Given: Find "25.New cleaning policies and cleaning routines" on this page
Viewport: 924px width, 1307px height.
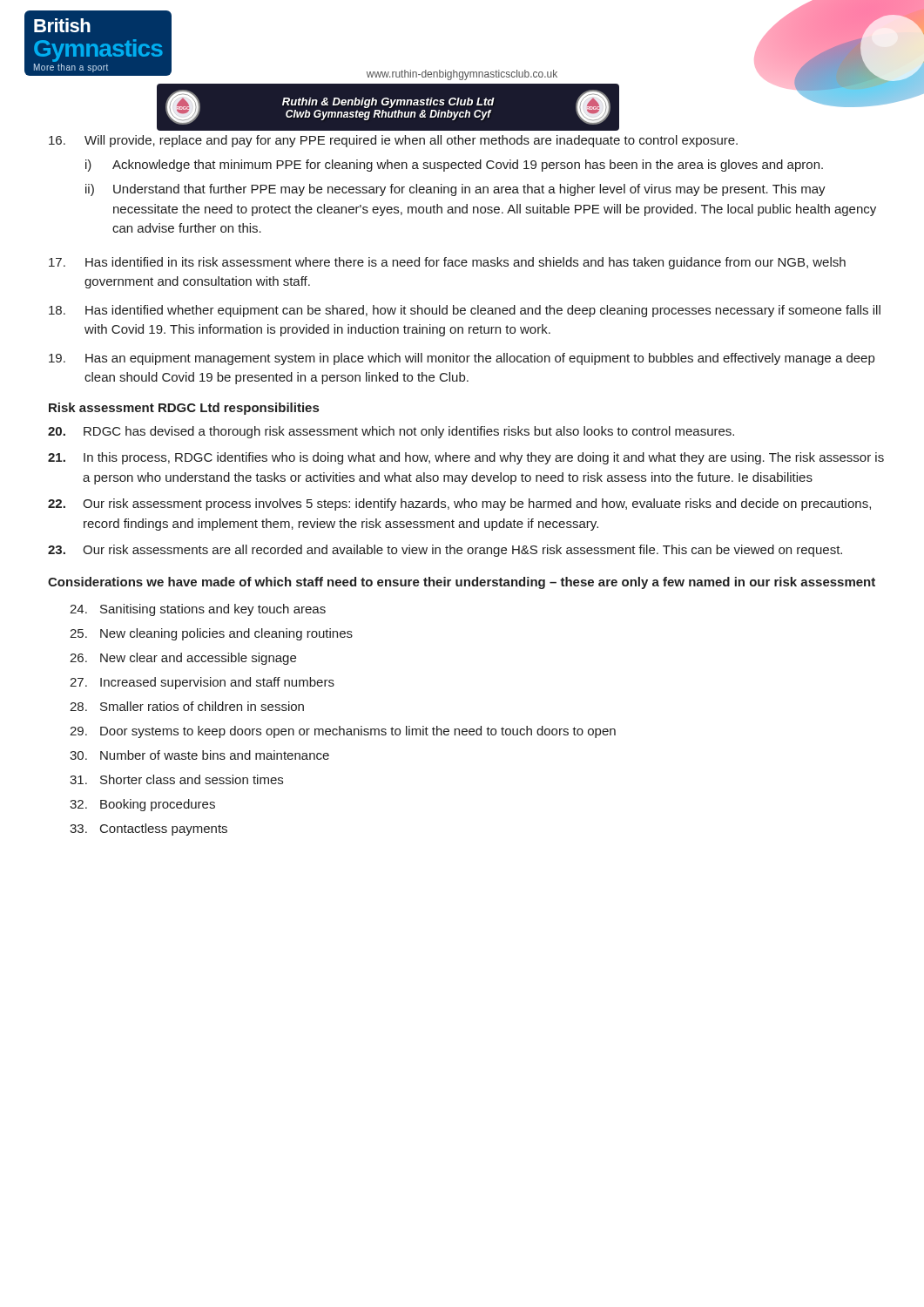Looking at the screenshot, I should [x=211, y=634].
